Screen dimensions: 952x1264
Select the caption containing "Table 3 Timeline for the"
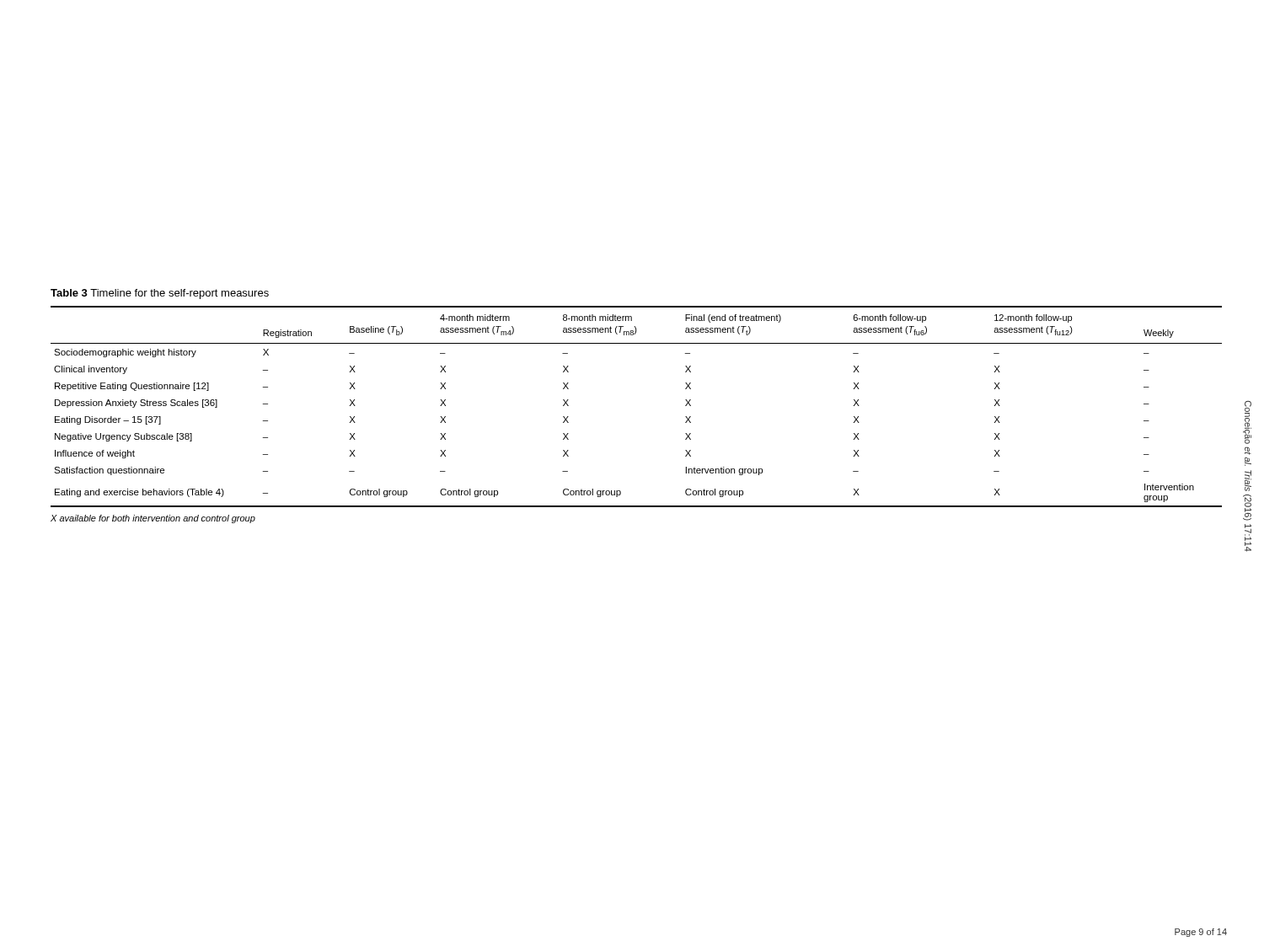[160, 293]
